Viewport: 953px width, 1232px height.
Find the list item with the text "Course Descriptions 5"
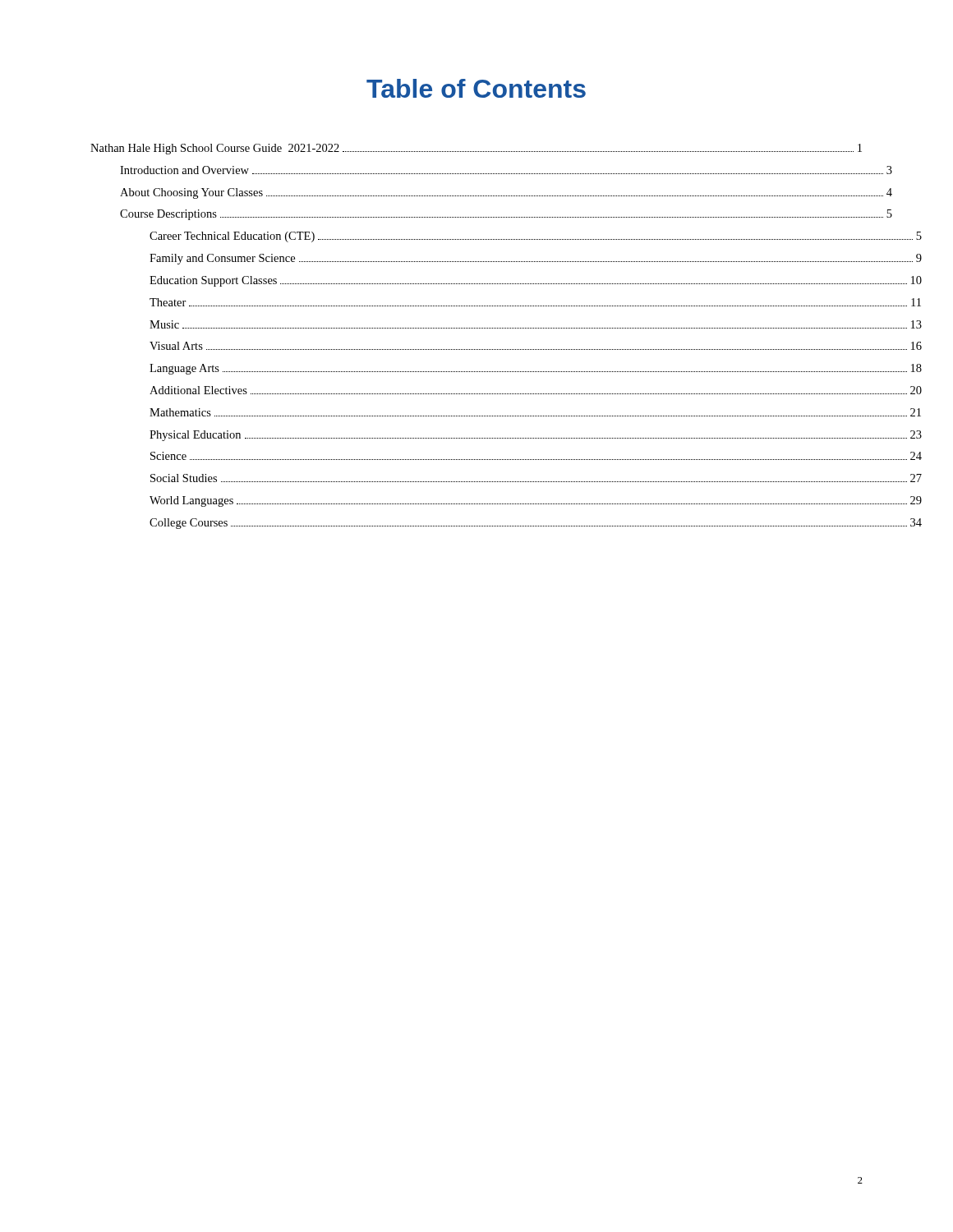coord(506,214)
